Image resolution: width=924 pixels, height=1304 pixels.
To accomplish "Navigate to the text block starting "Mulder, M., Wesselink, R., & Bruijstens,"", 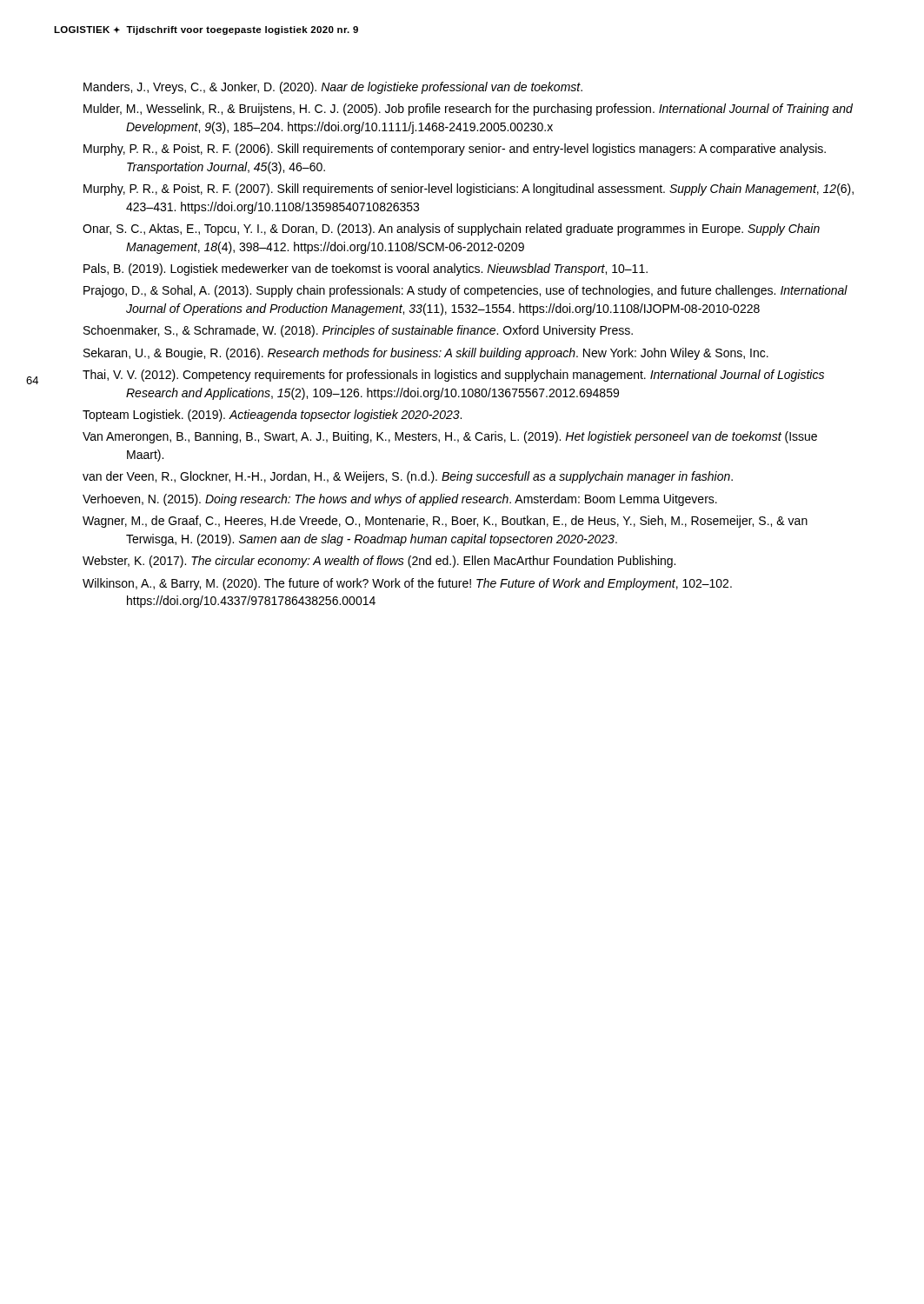I will [468, 118].
